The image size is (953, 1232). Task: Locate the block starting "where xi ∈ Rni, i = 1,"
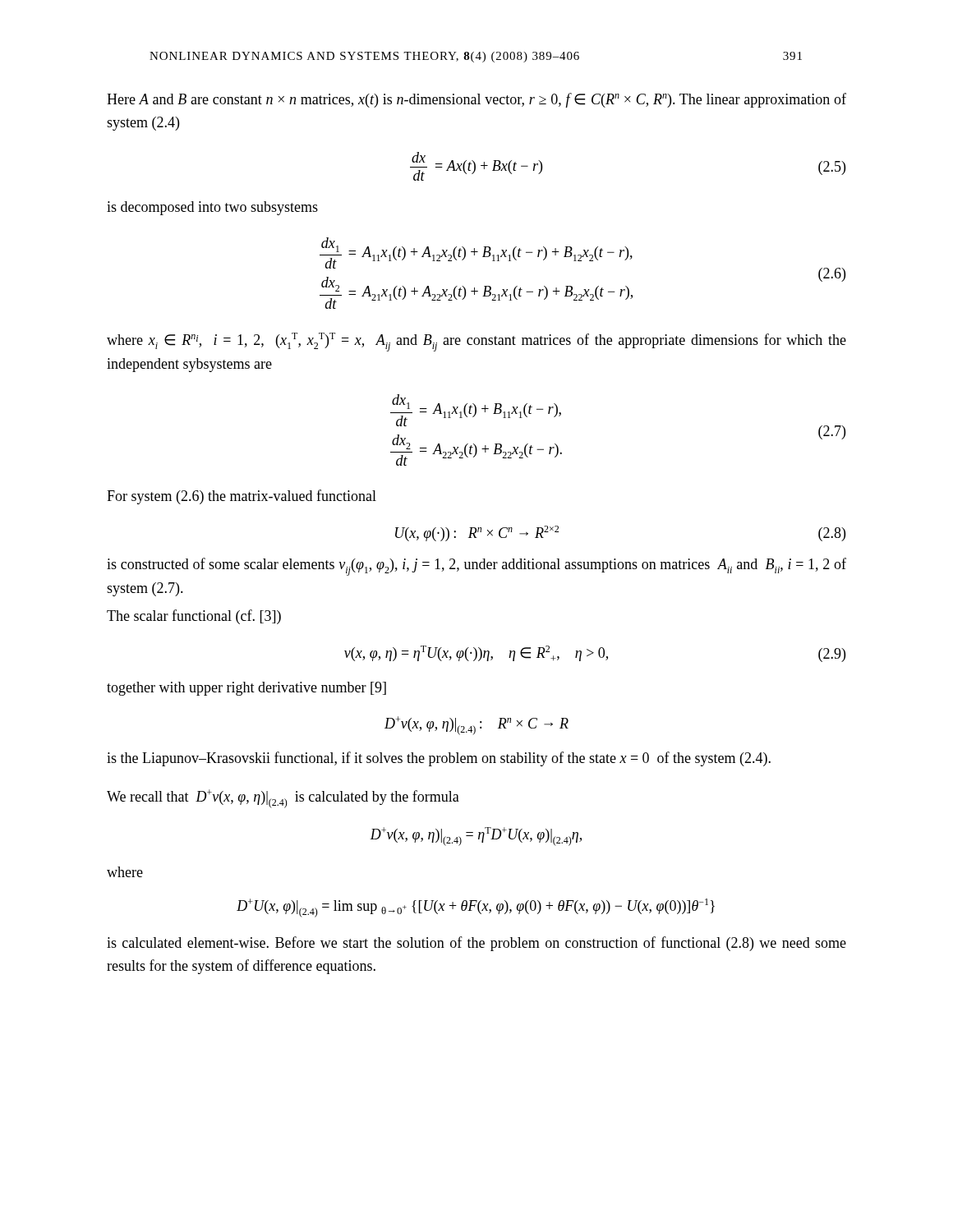coord(476,351)
